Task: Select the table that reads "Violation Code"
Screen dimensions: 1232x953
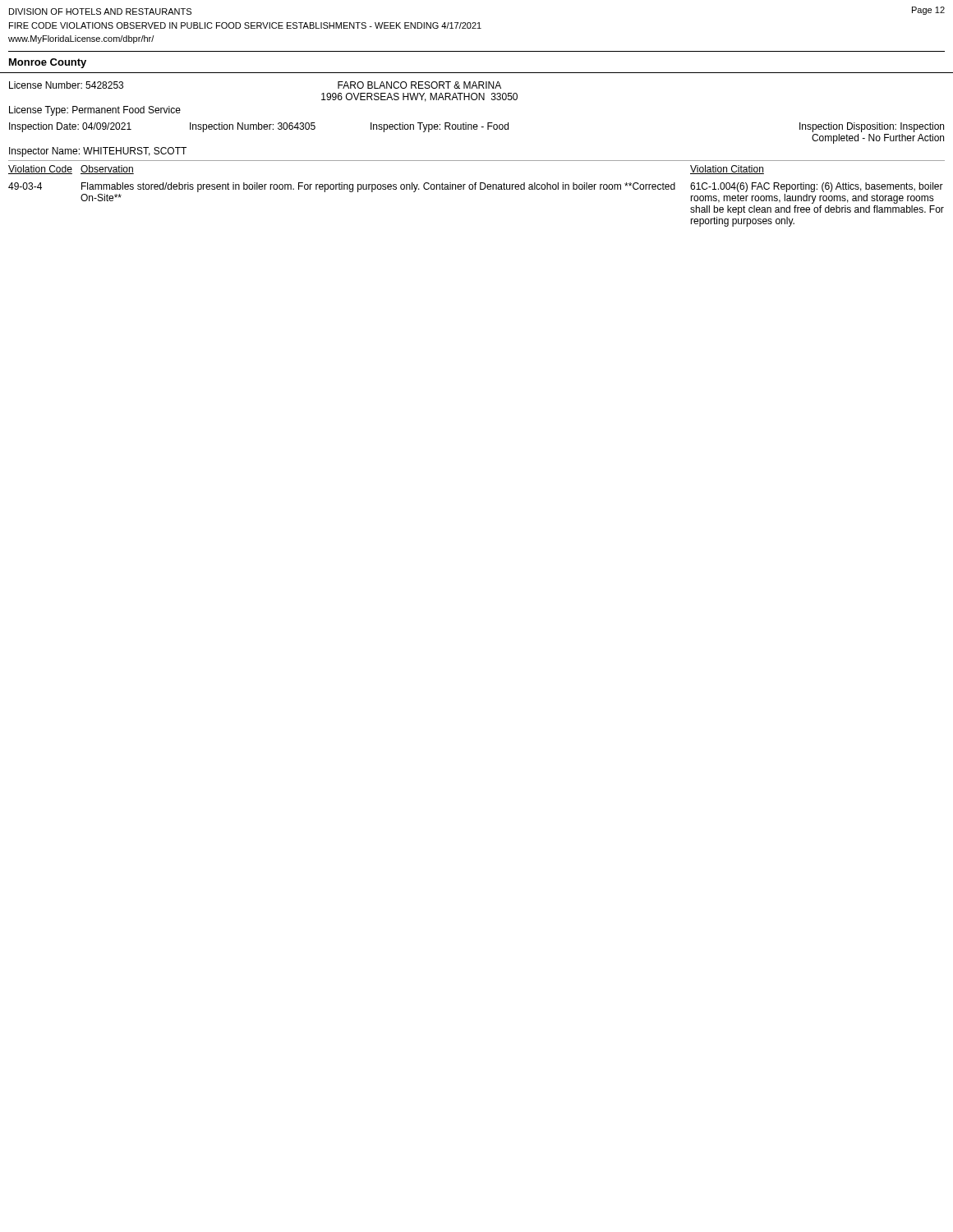Action: click(x=476, y=195)
